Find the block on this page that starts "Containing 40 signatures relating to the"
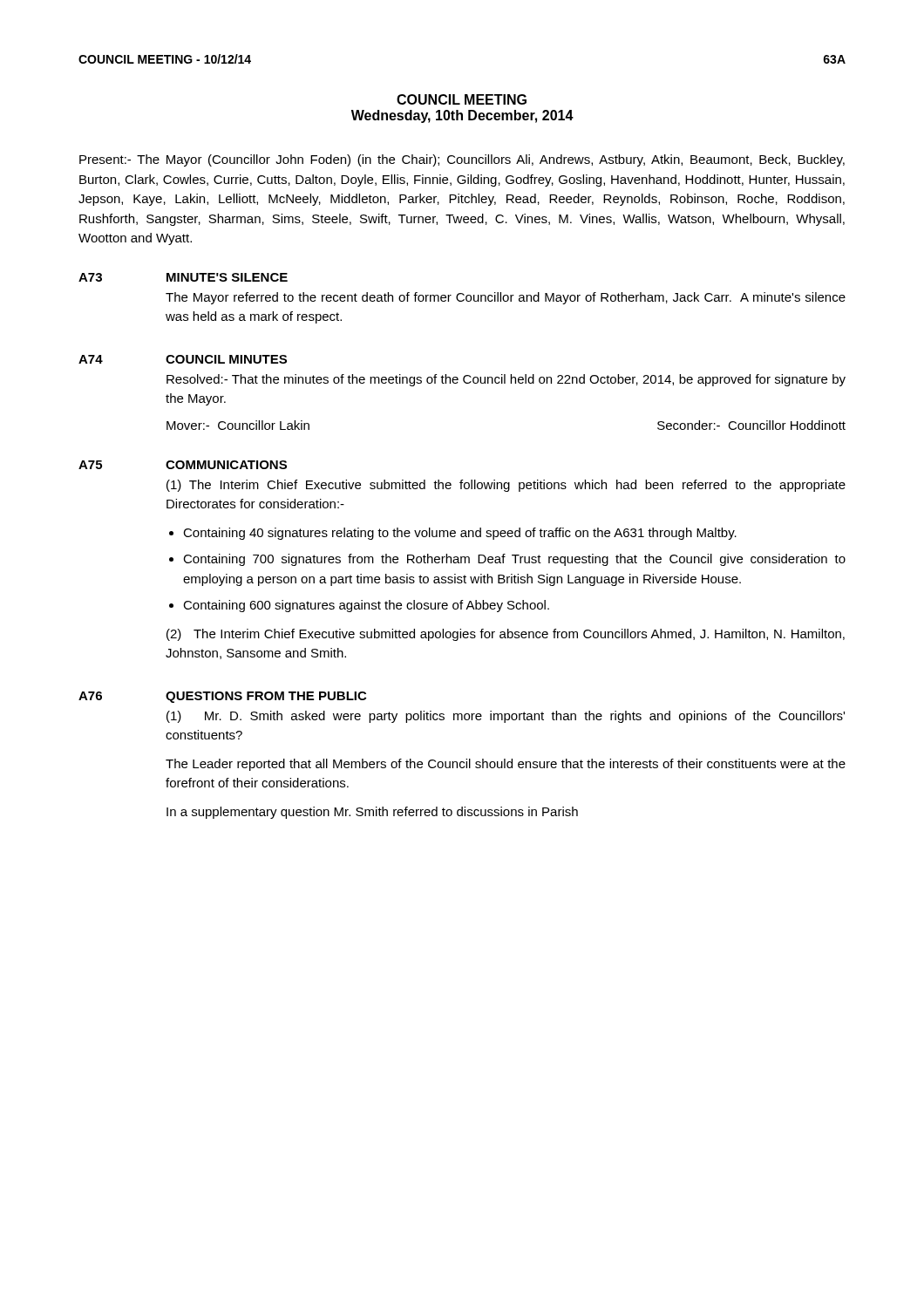Viewport: 924px width, 1308px height. click(460, 532)
